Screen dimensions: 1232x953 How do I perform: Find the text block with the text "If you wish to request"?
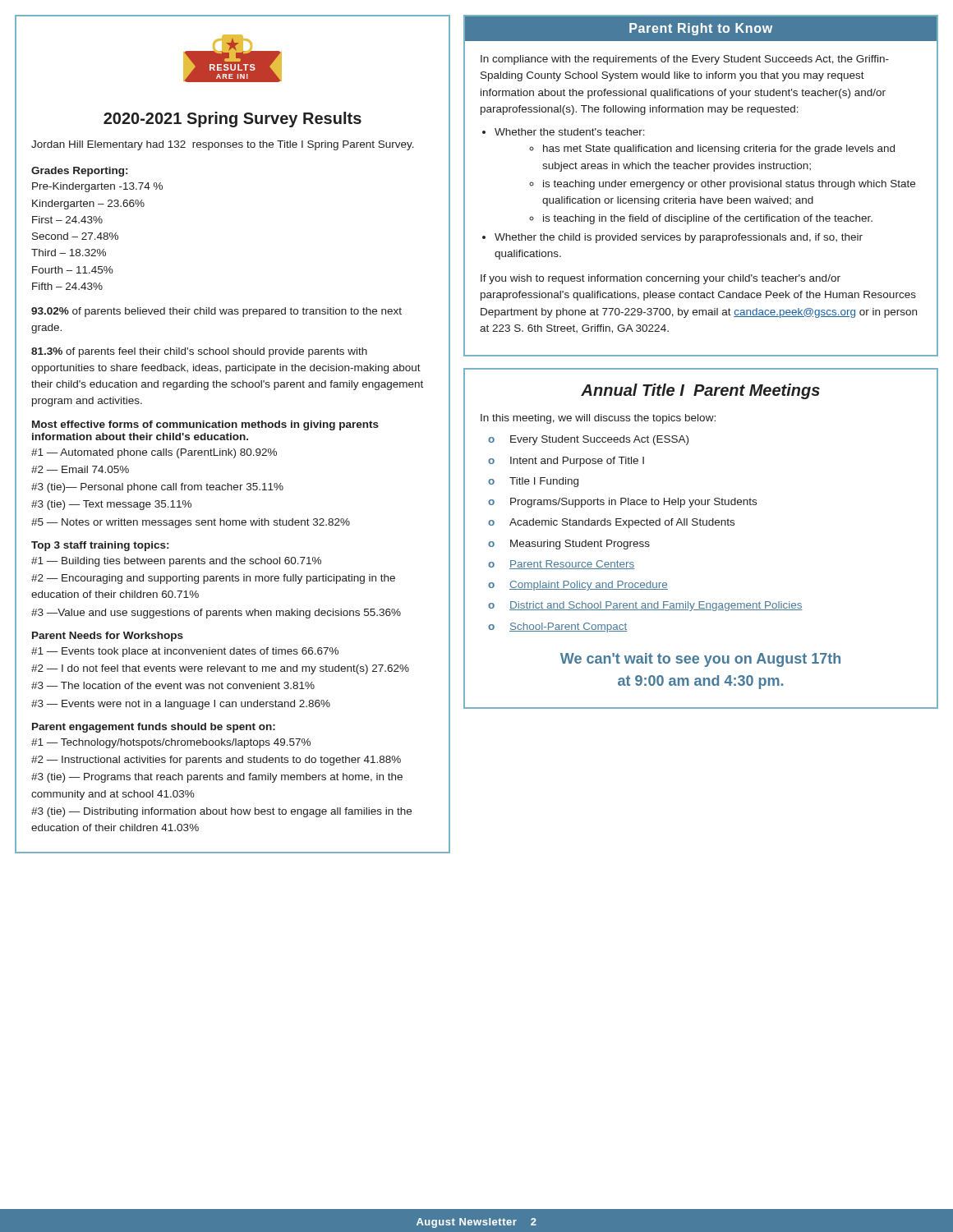coord(699,303)
